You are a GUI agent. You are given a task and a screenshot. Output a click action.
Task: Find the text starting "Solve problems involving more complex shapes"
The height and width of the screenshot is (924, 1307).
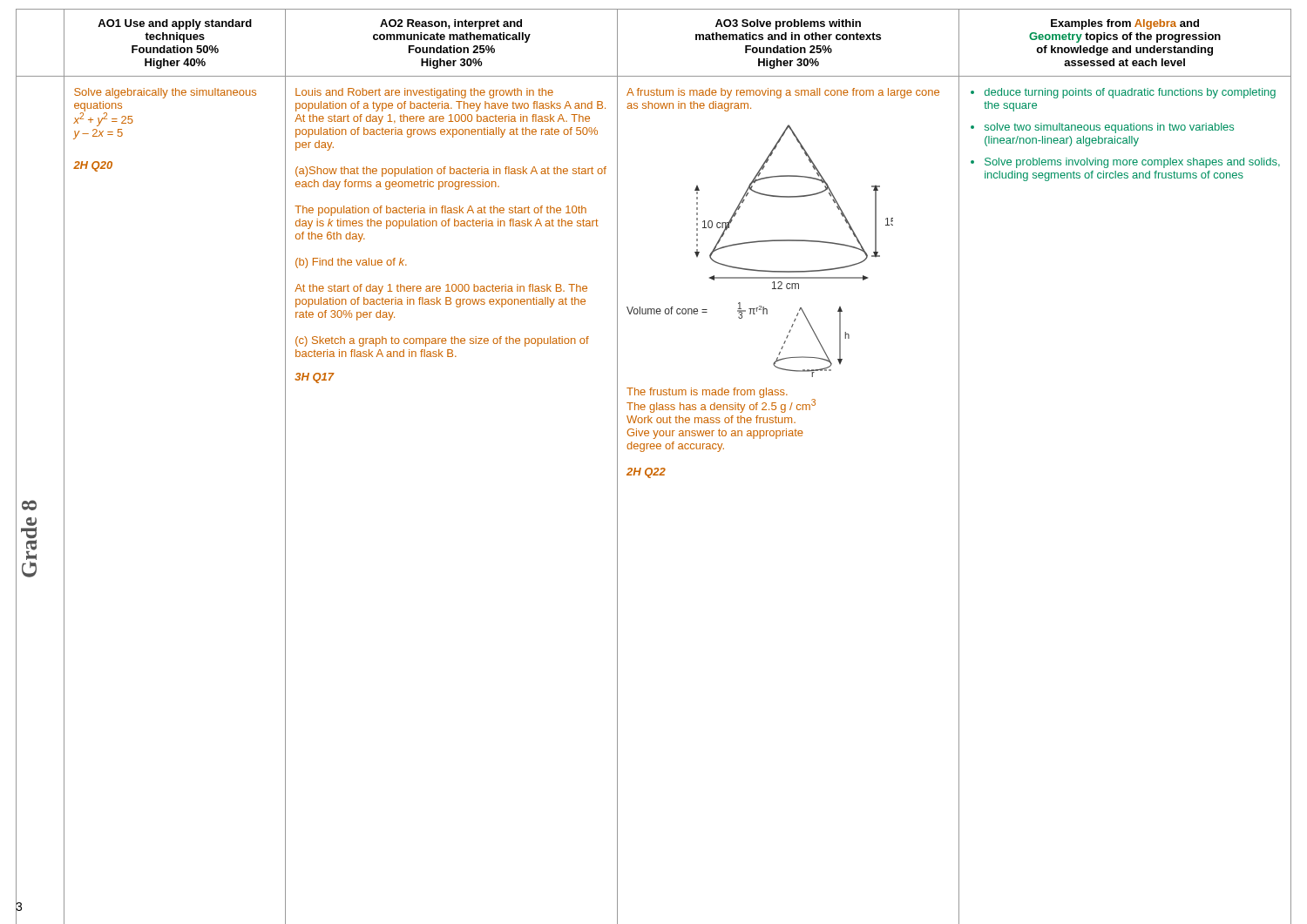pyautogui.click(x=1125, y=168)
